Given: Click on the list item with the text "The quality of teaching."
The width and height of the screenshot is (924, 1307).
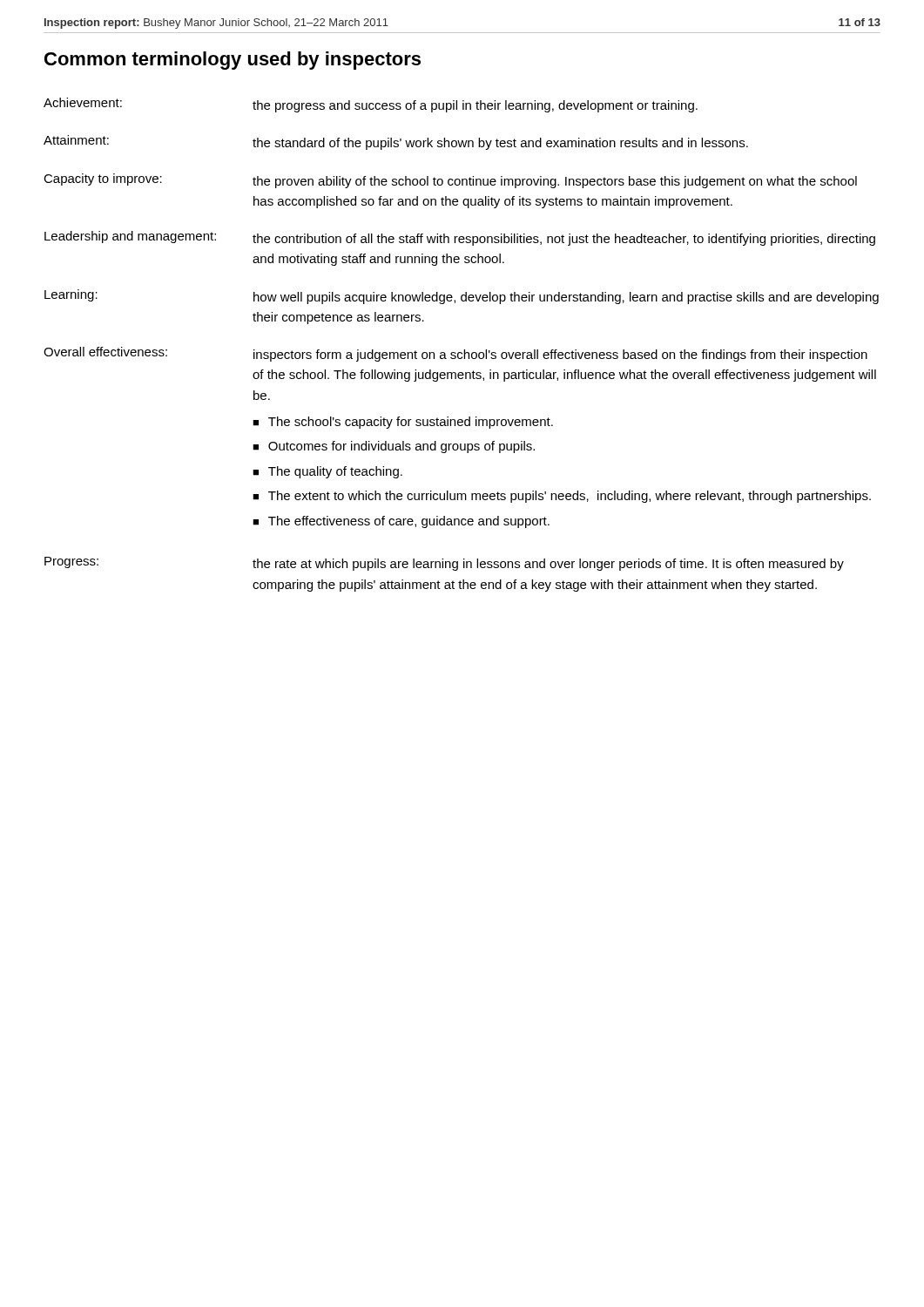Looking at the screenshot, I should click(x=336, y=471).
